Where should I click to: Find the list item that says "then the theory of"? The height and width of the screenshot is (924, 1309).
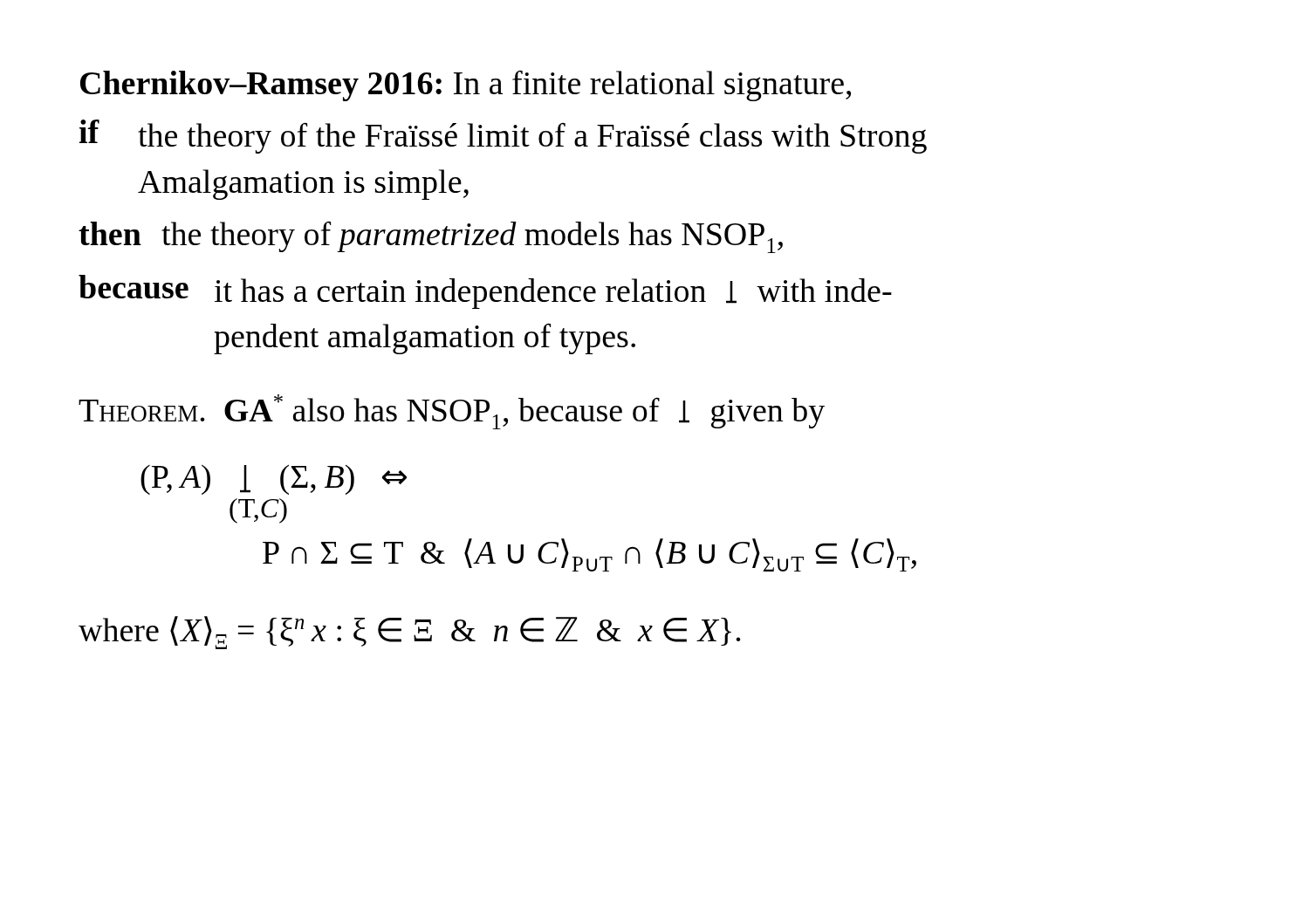pos(432,236)
